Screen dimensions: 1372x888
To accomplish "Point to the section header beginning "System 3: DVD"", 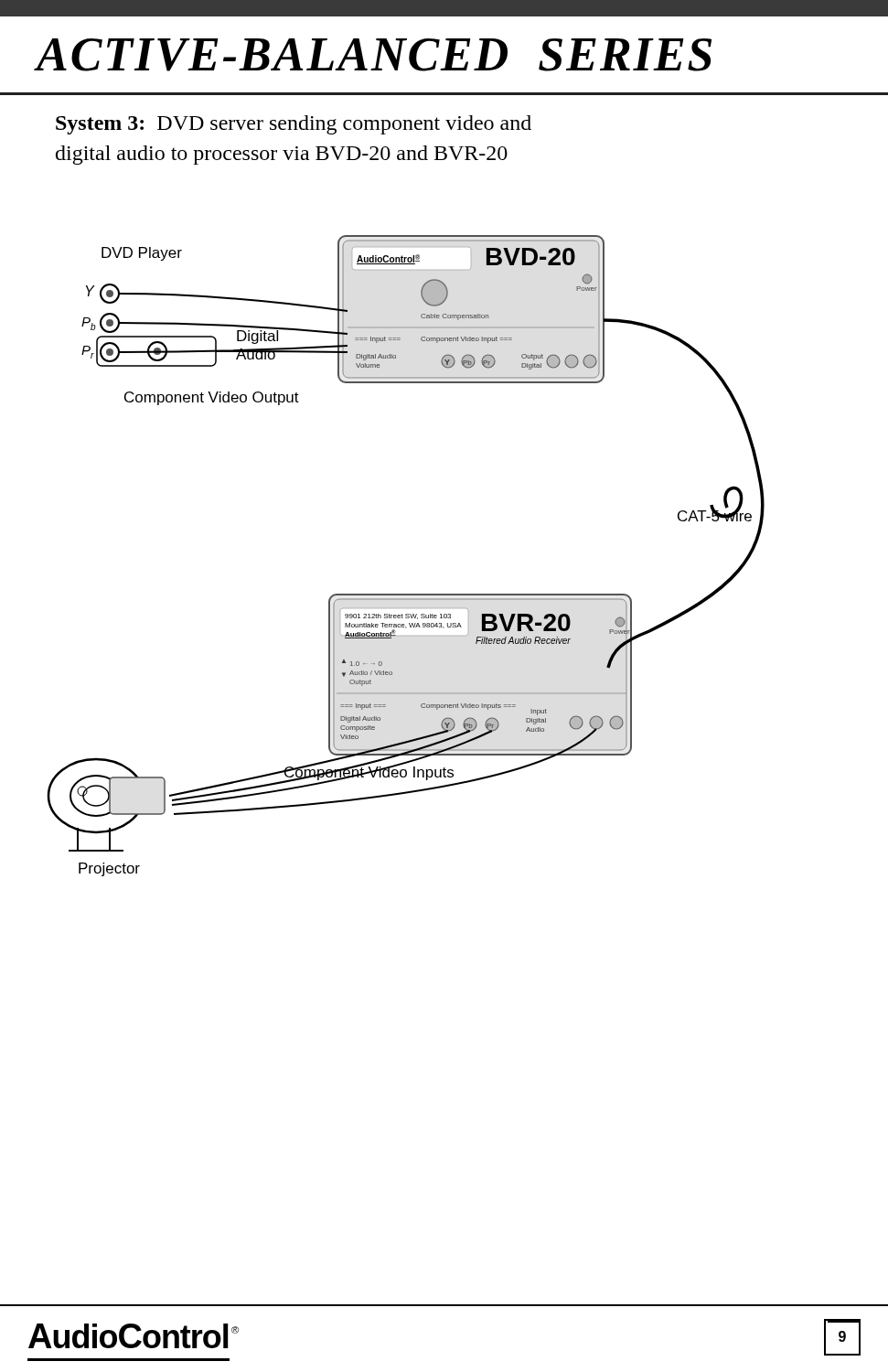I will pyautogui.click(x=293, y=138).
